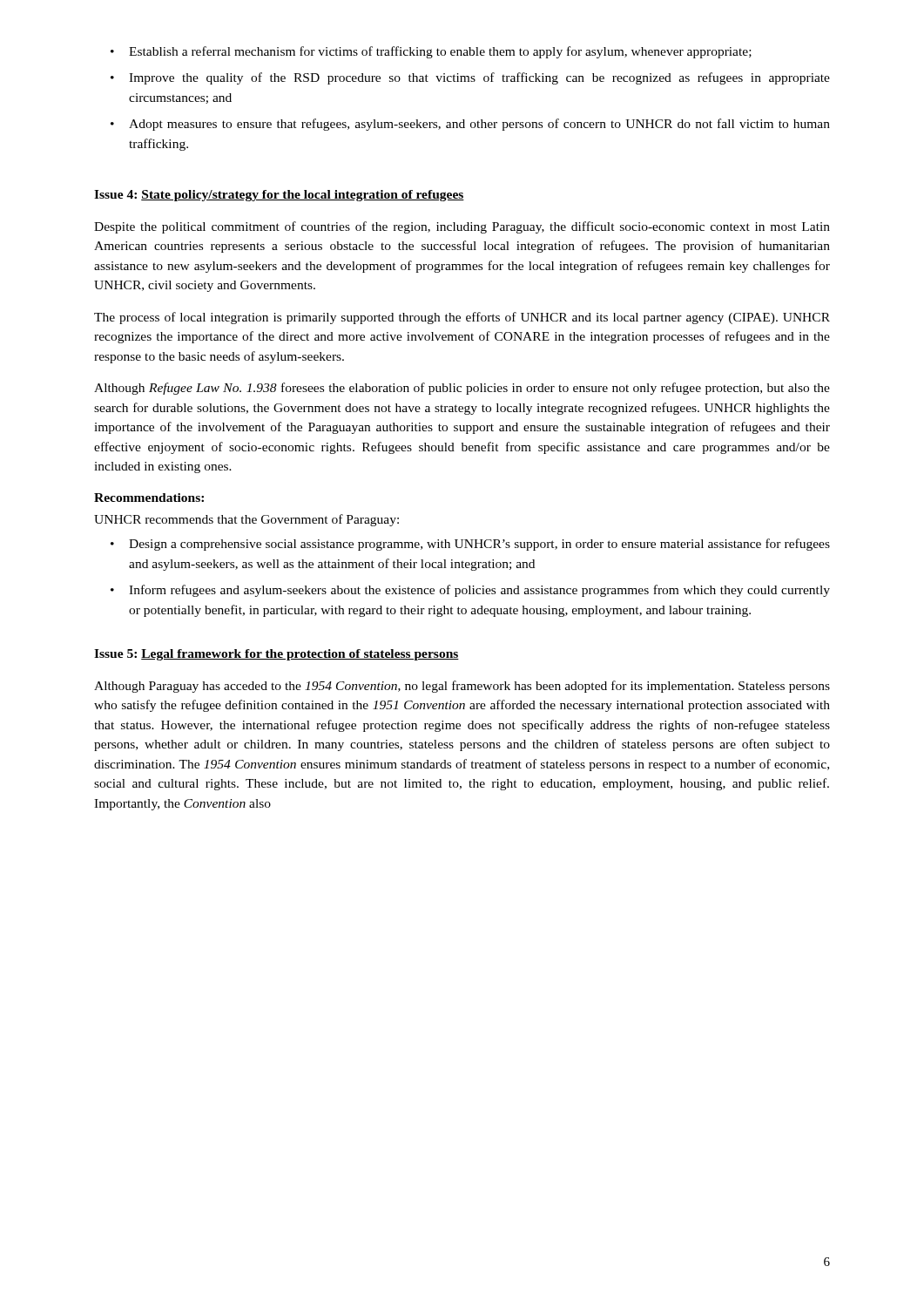Viewport: 924px width, 1307px height.
Task: Where is the passage that starts "Although Paraguay has acceded to"?
Action: [462, 744]
